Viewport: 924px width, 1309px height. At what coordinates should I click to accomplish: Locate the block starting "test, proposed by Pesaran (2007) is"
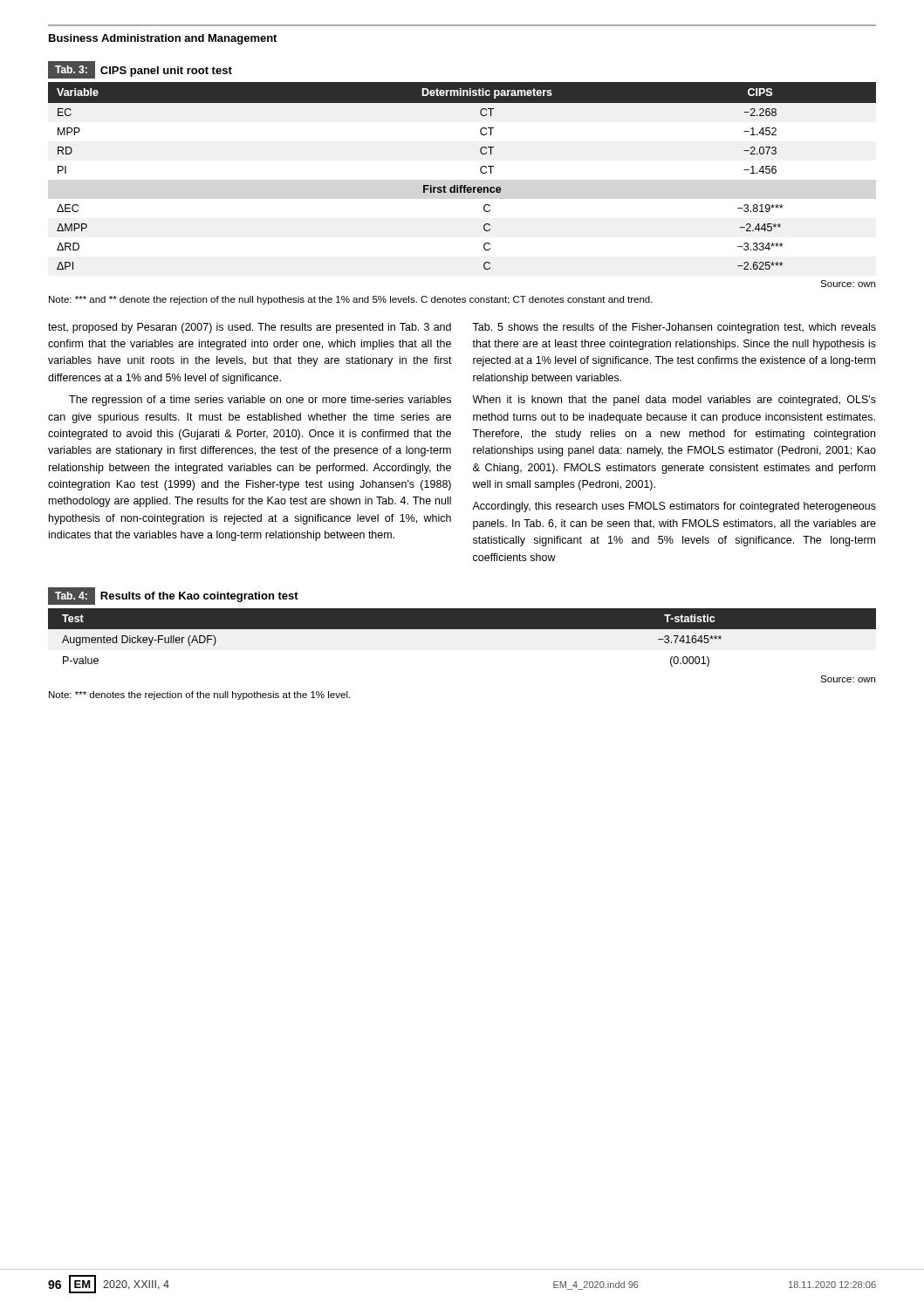pos(250,352)
